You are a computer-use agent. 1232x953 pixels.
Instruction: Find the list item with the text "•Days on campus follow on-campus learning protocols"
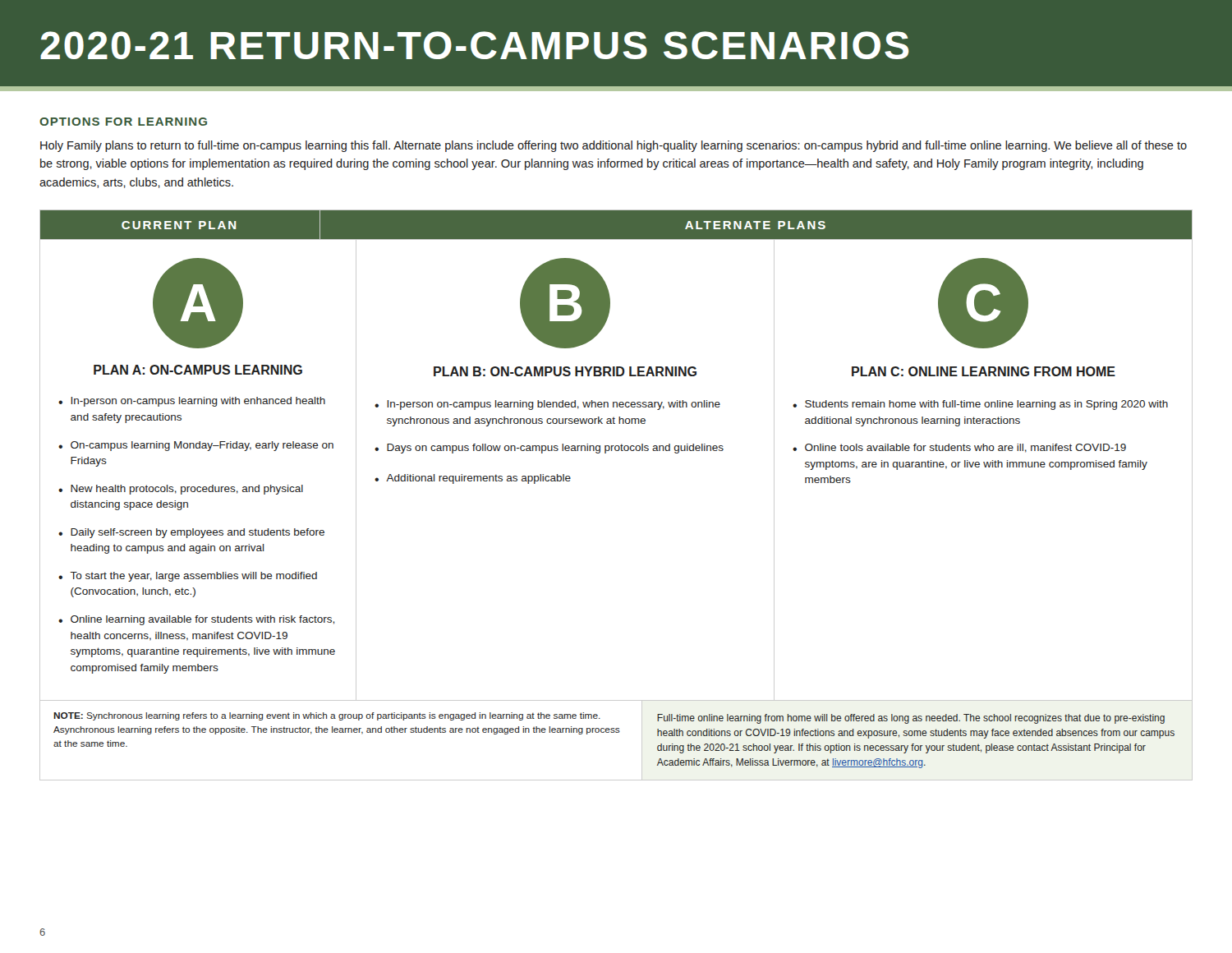coord(549,449)
